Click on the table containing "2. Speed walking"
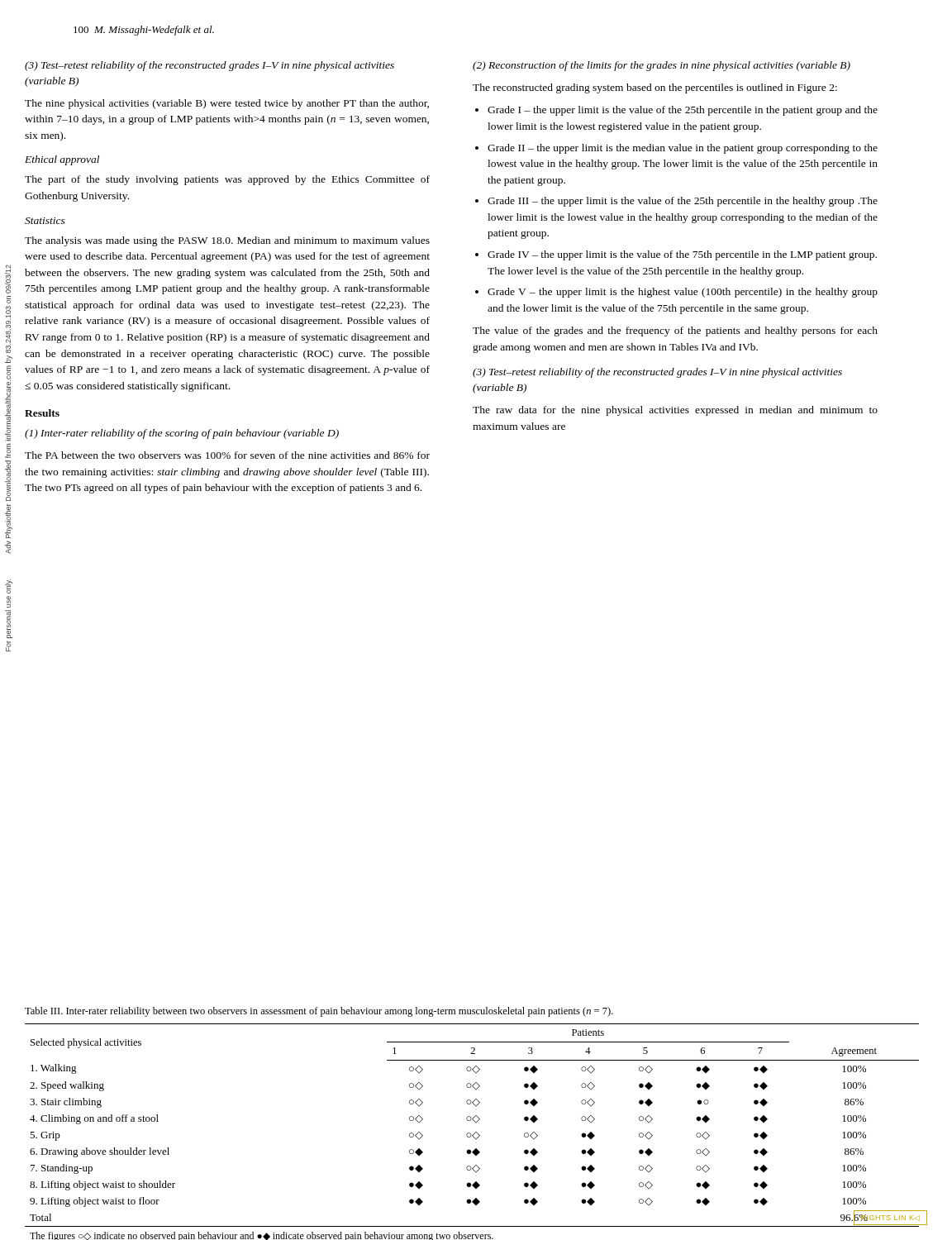 472,1132
